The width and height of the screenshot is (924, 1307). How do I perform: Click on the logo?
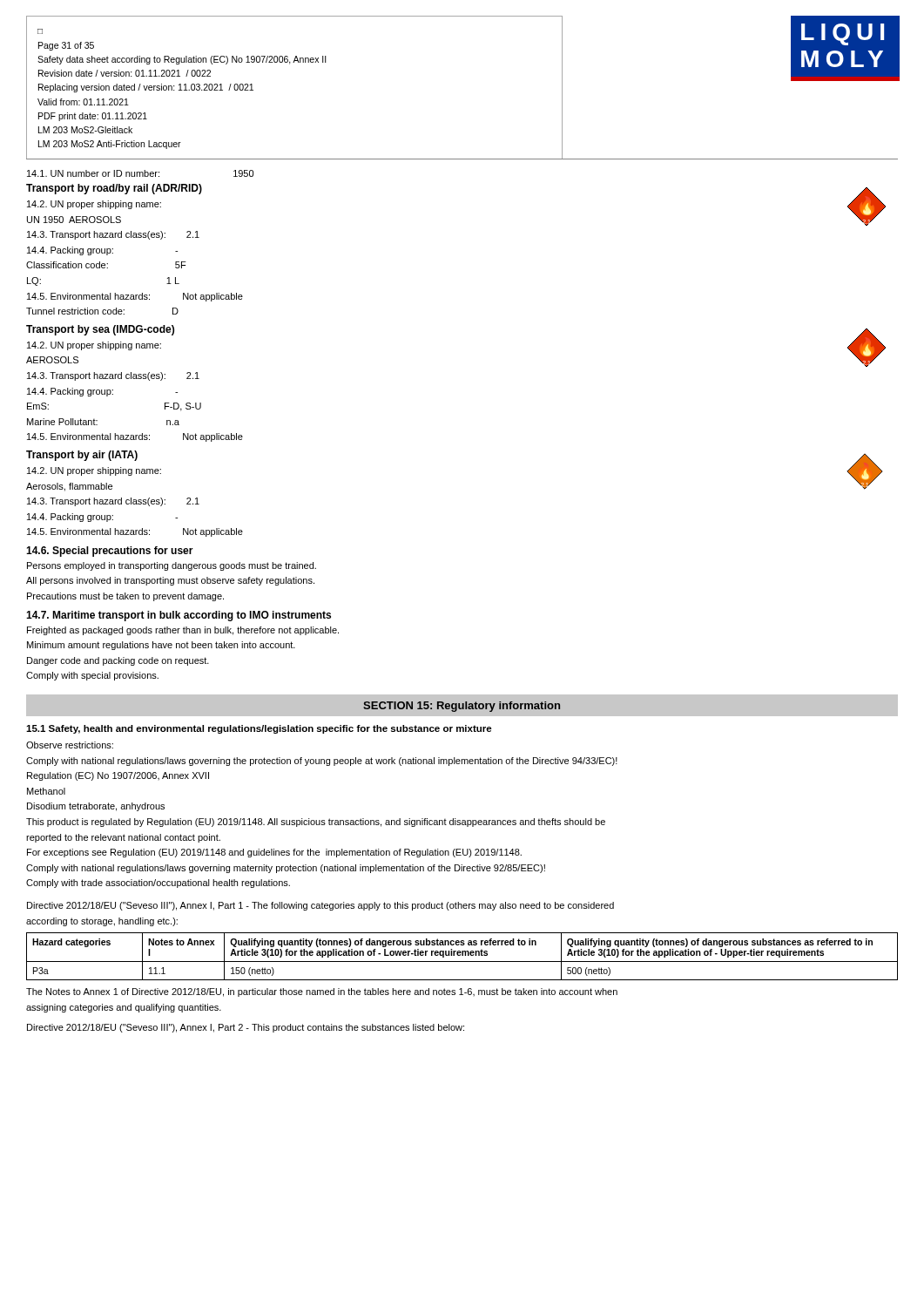pyautogui.click(x=845, y=48)
